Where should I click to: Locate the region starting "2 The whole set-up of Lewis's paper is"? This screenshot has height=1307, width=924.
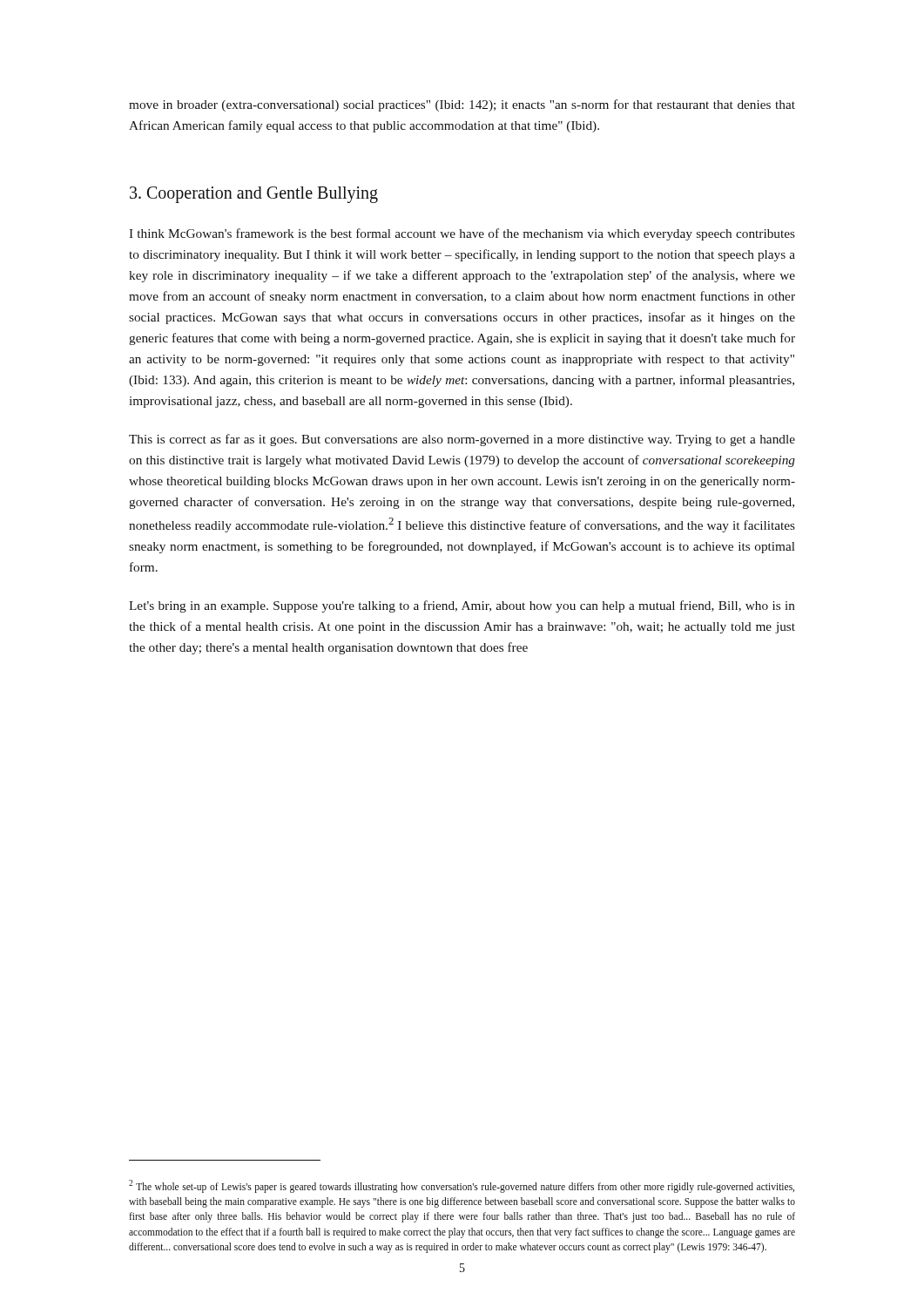pyautogui.click(x=462, y=1215)
